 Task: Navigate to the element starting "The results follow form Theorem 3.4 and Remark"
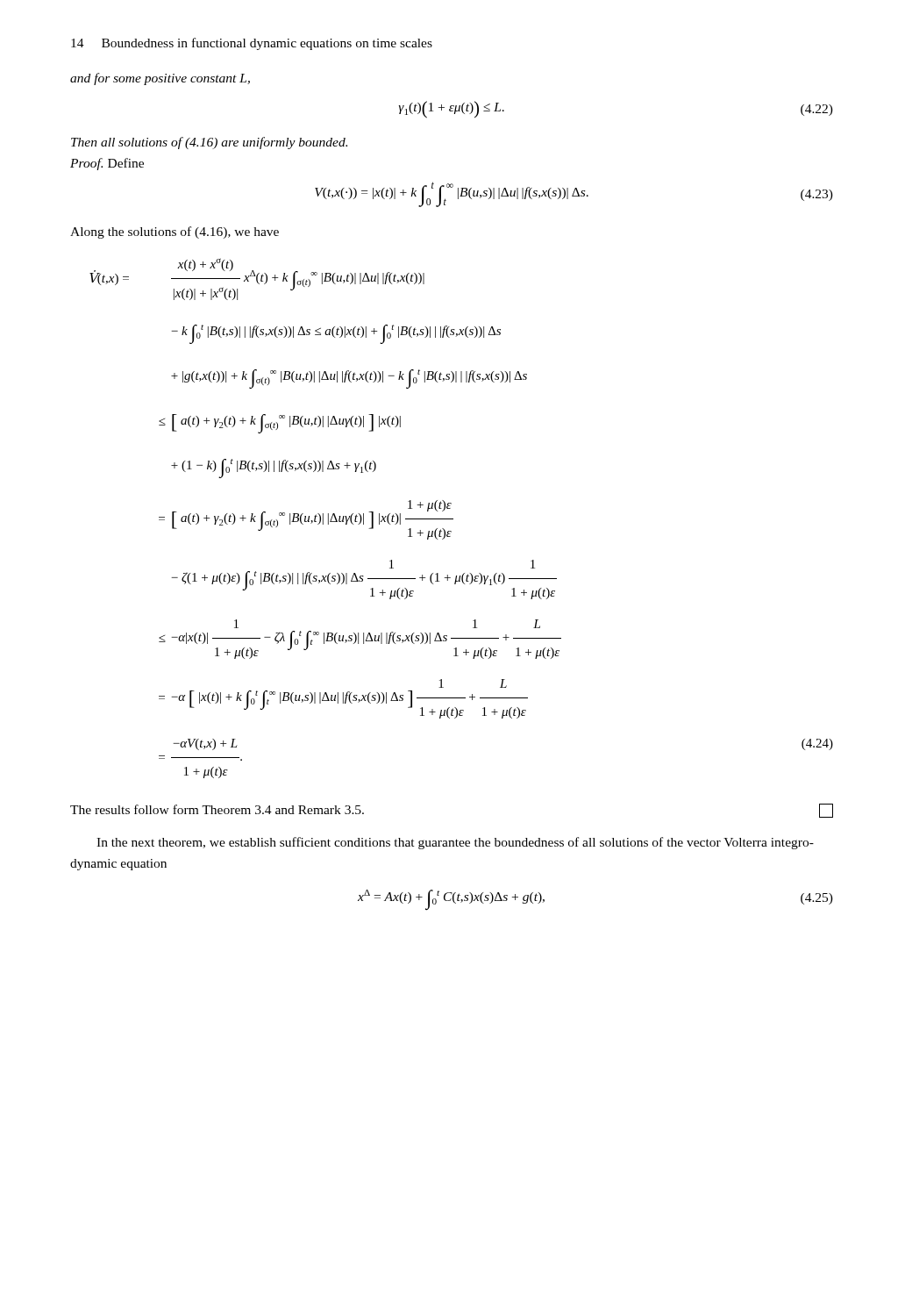[220, 811]
